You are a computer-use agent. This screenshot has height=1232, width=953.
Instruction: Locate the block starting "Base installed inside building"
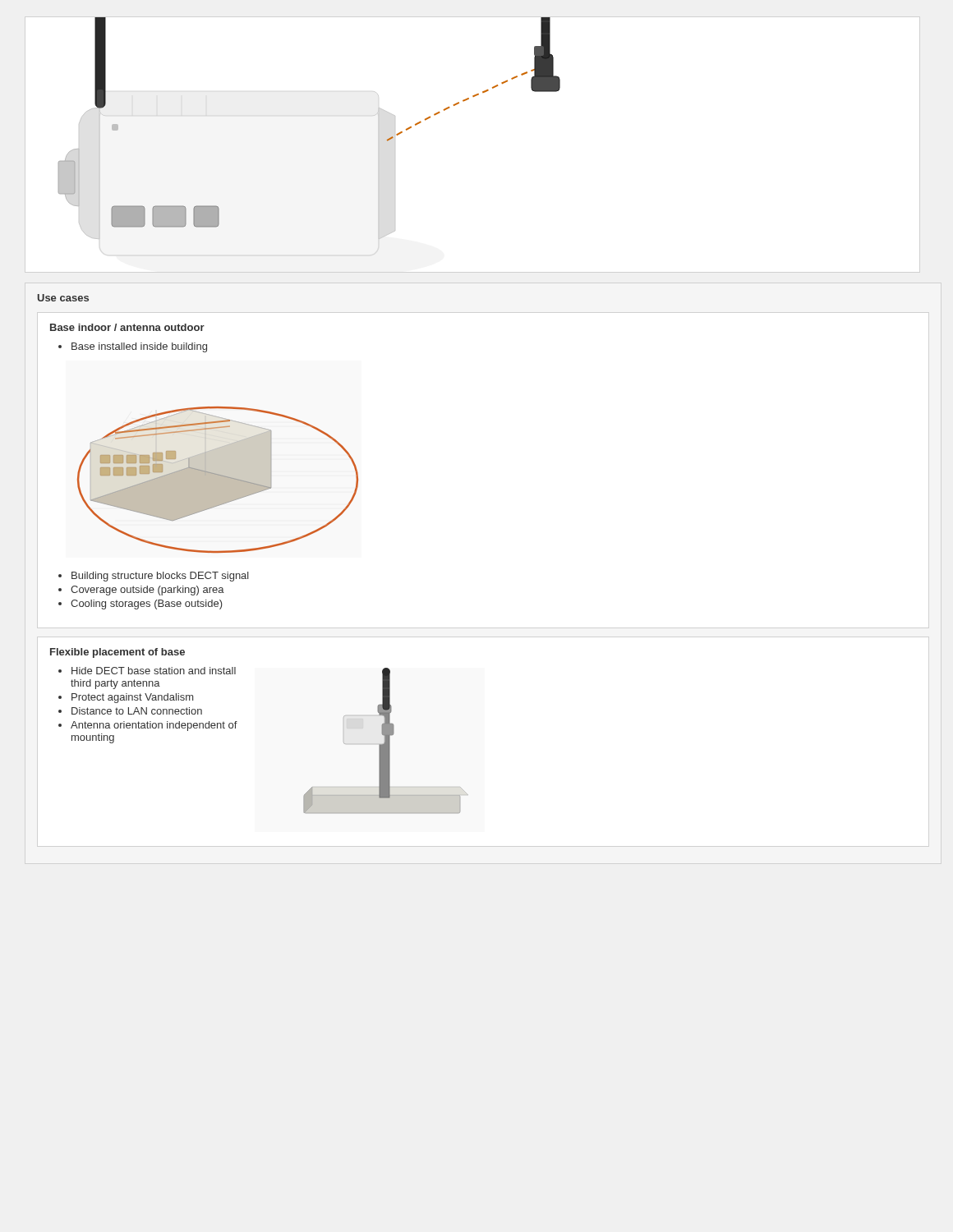(139, 346)
